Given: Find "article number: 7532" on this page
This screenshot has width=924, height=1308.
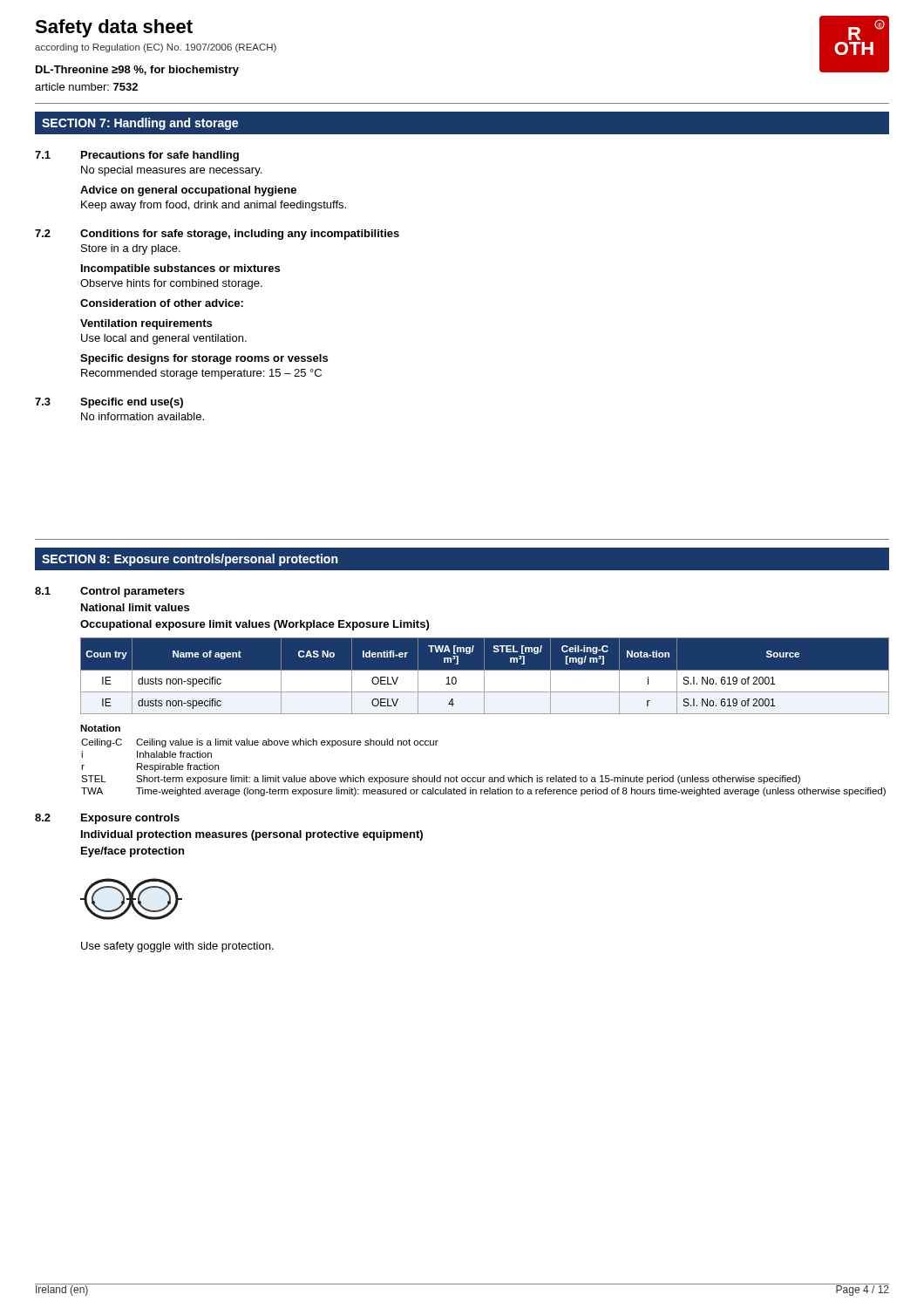Looking at the screenshot, I should coord(86,87).
